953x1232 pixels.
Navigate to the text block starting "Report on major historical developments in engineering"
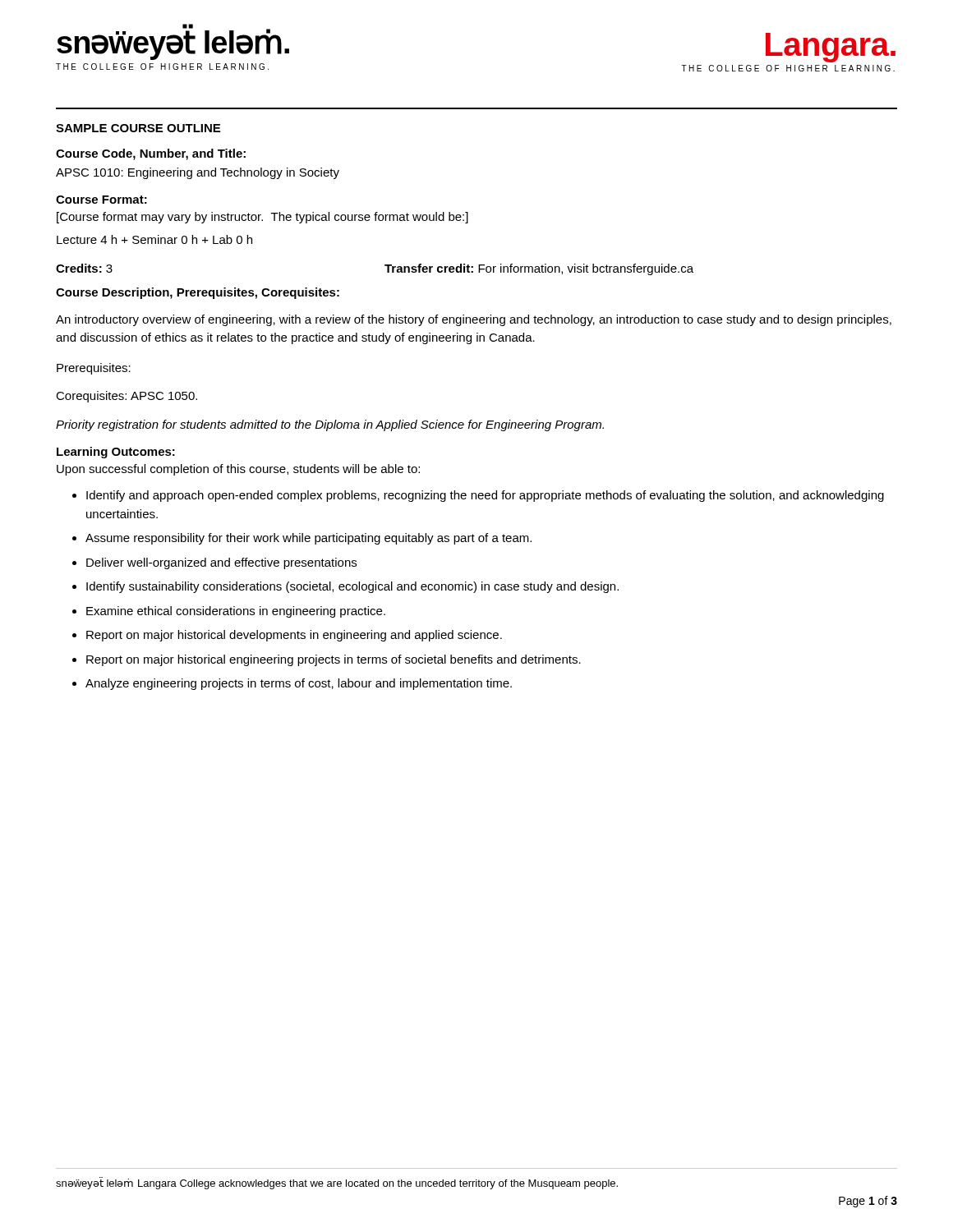294,634
